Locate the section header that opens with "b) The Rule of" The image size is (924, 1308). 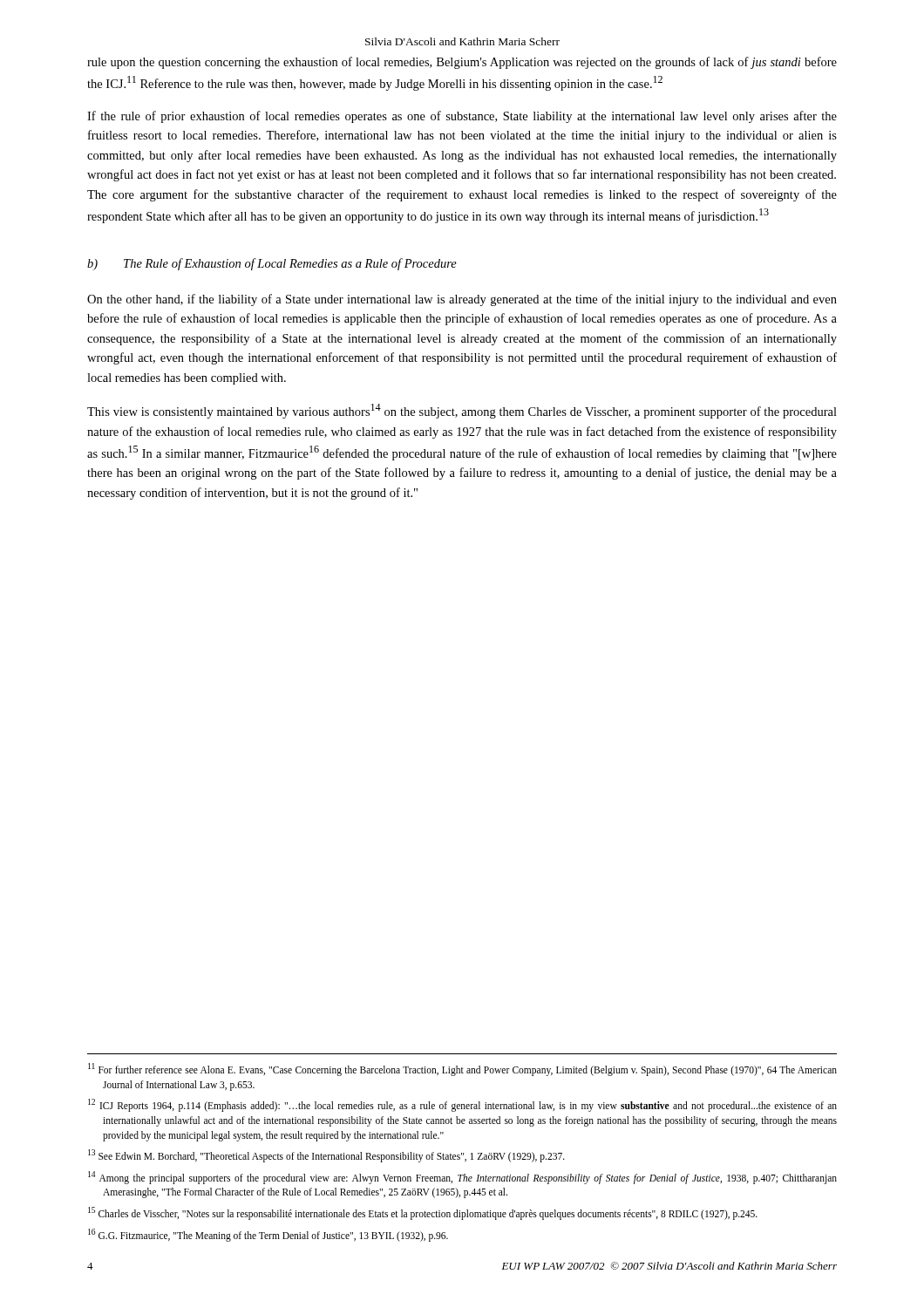pyautogui.click(x=272, y=264)
